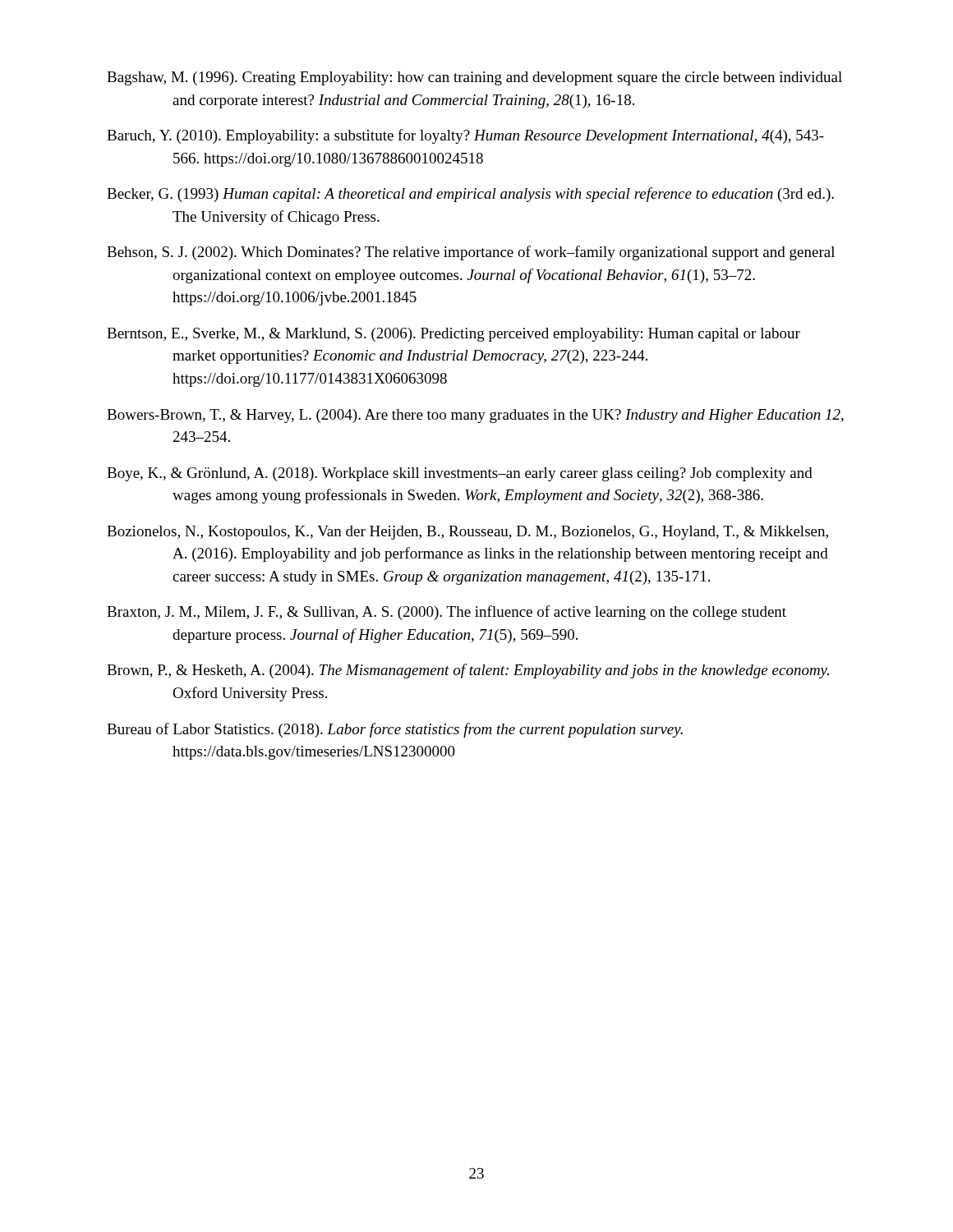This screenshot has height=1232, width=953.
Task: Find the list item that reads "Boye, K., &"
Action: (x=460, y=484)
